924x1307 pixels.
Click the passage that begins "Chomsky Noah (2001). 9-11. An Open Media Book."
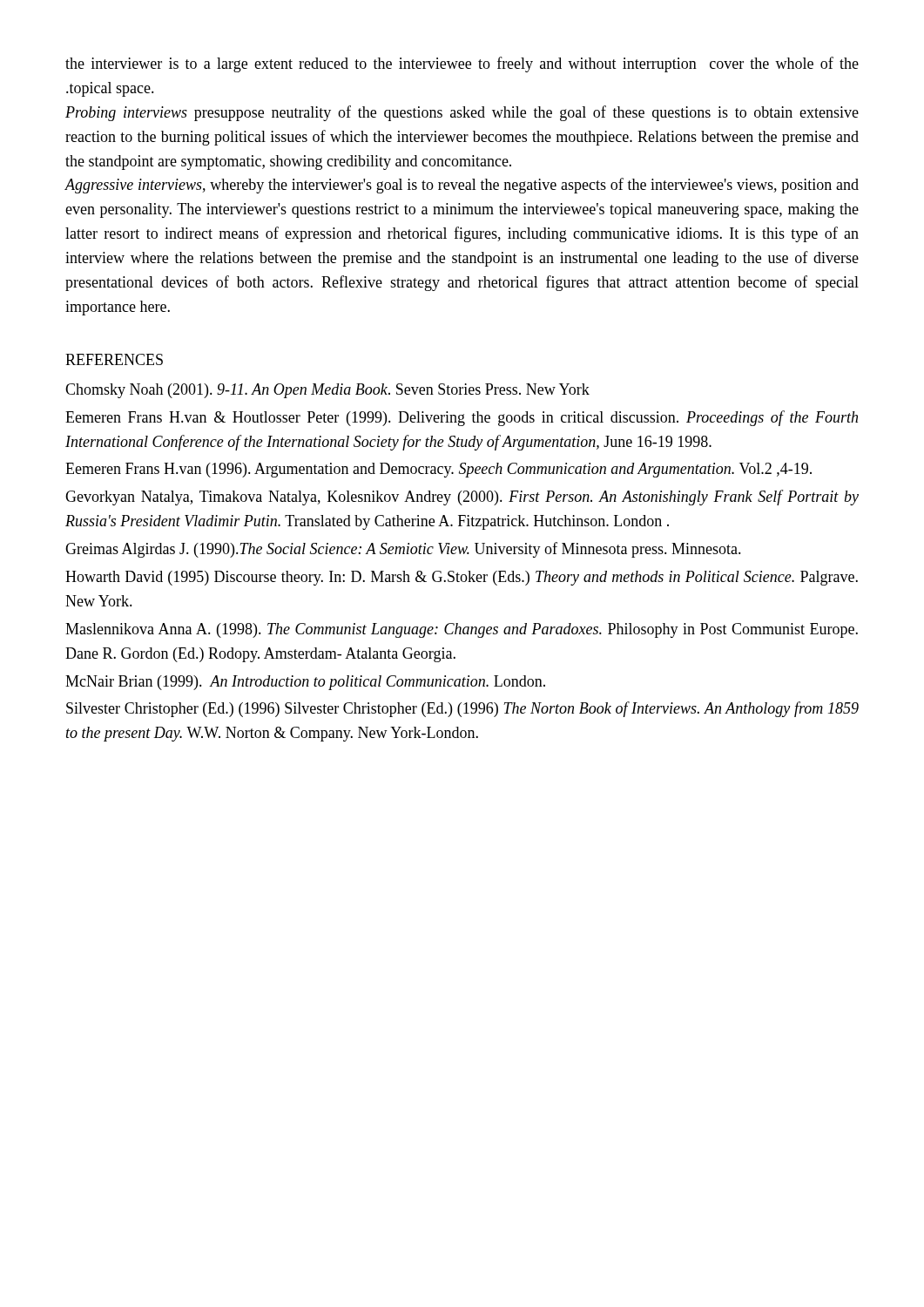[327, 389]
